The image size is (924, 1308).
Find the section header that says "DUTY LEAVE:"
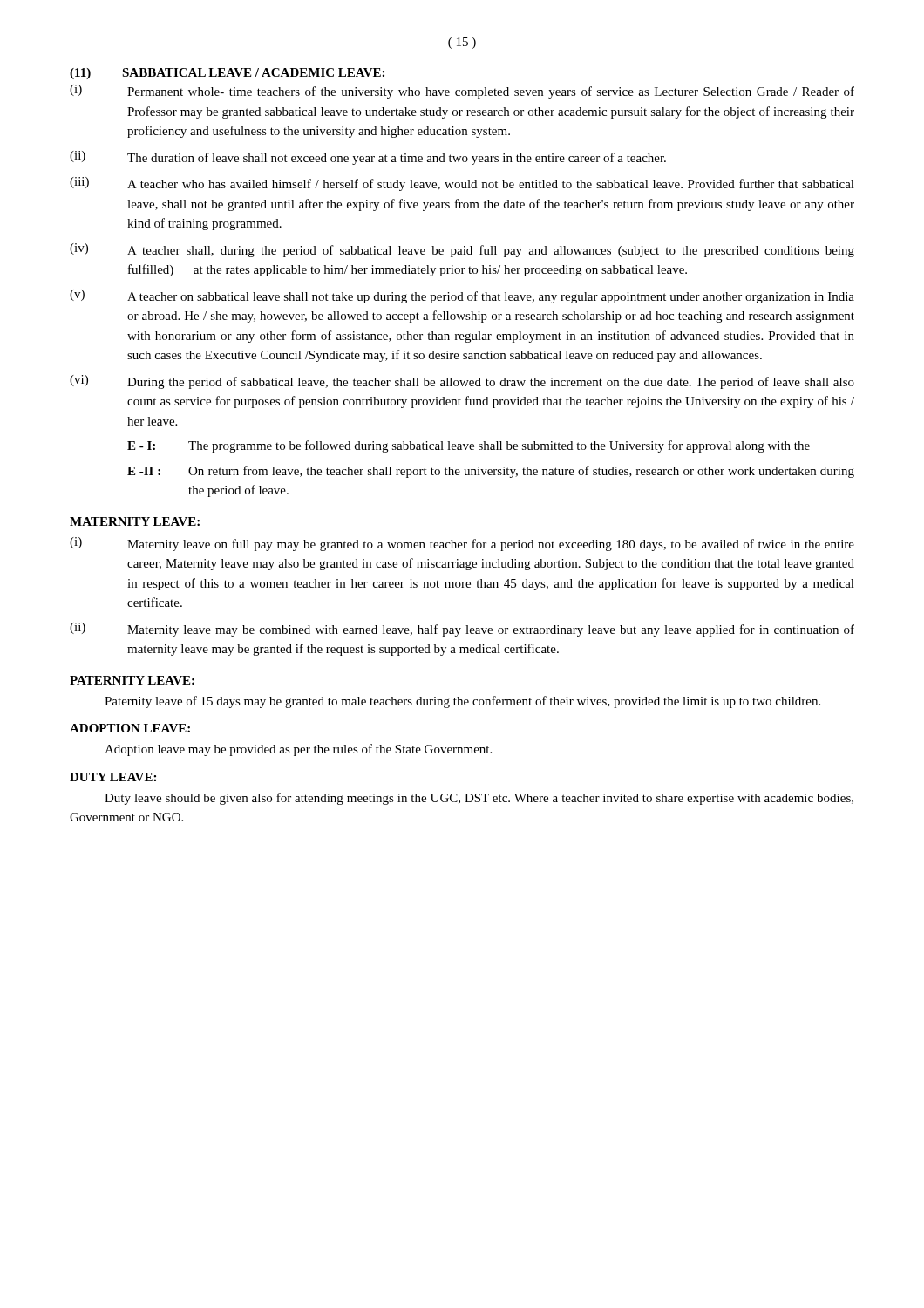(114, 776)
